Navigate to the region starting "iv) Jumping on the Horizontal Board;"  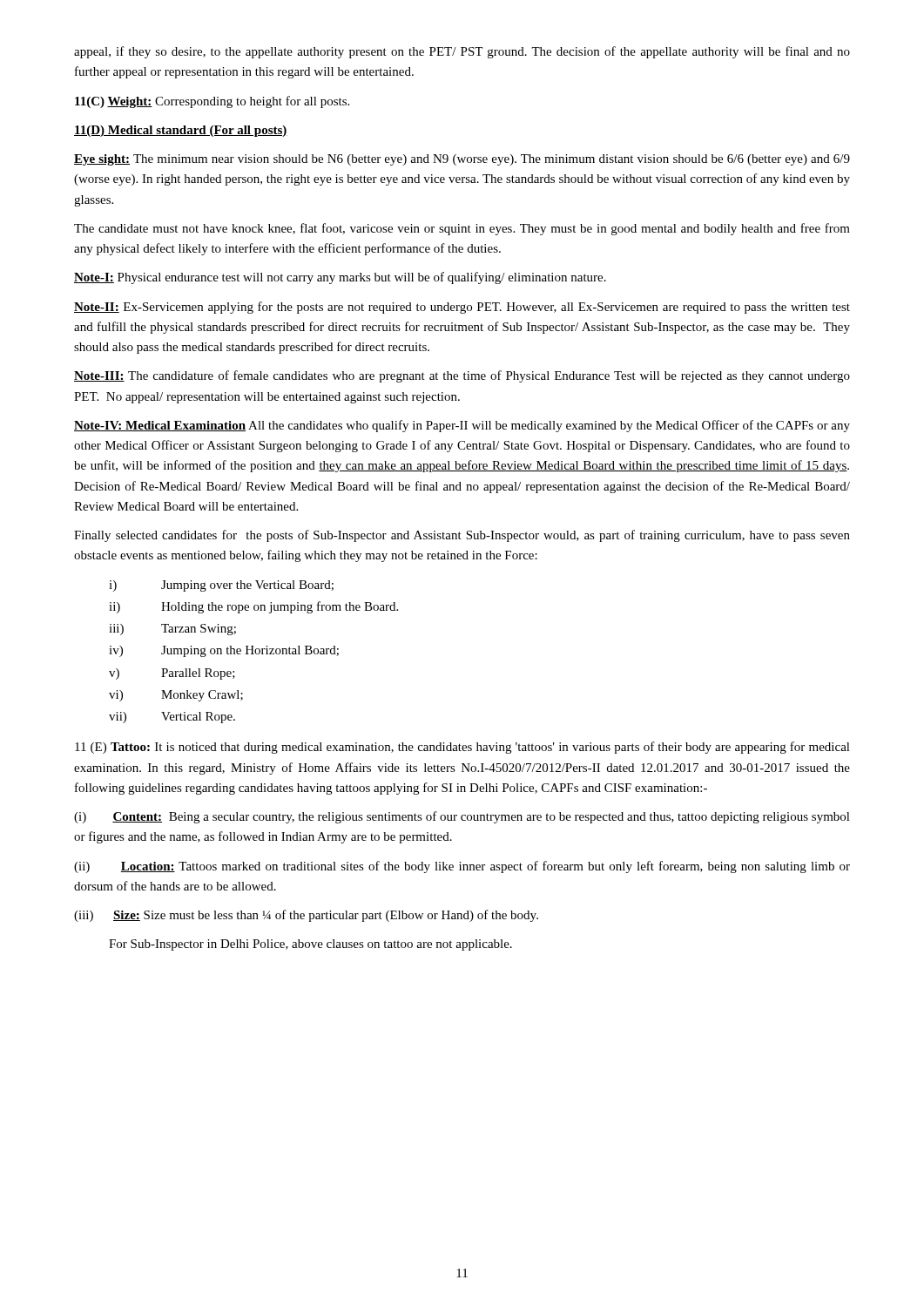pos(224,651)
